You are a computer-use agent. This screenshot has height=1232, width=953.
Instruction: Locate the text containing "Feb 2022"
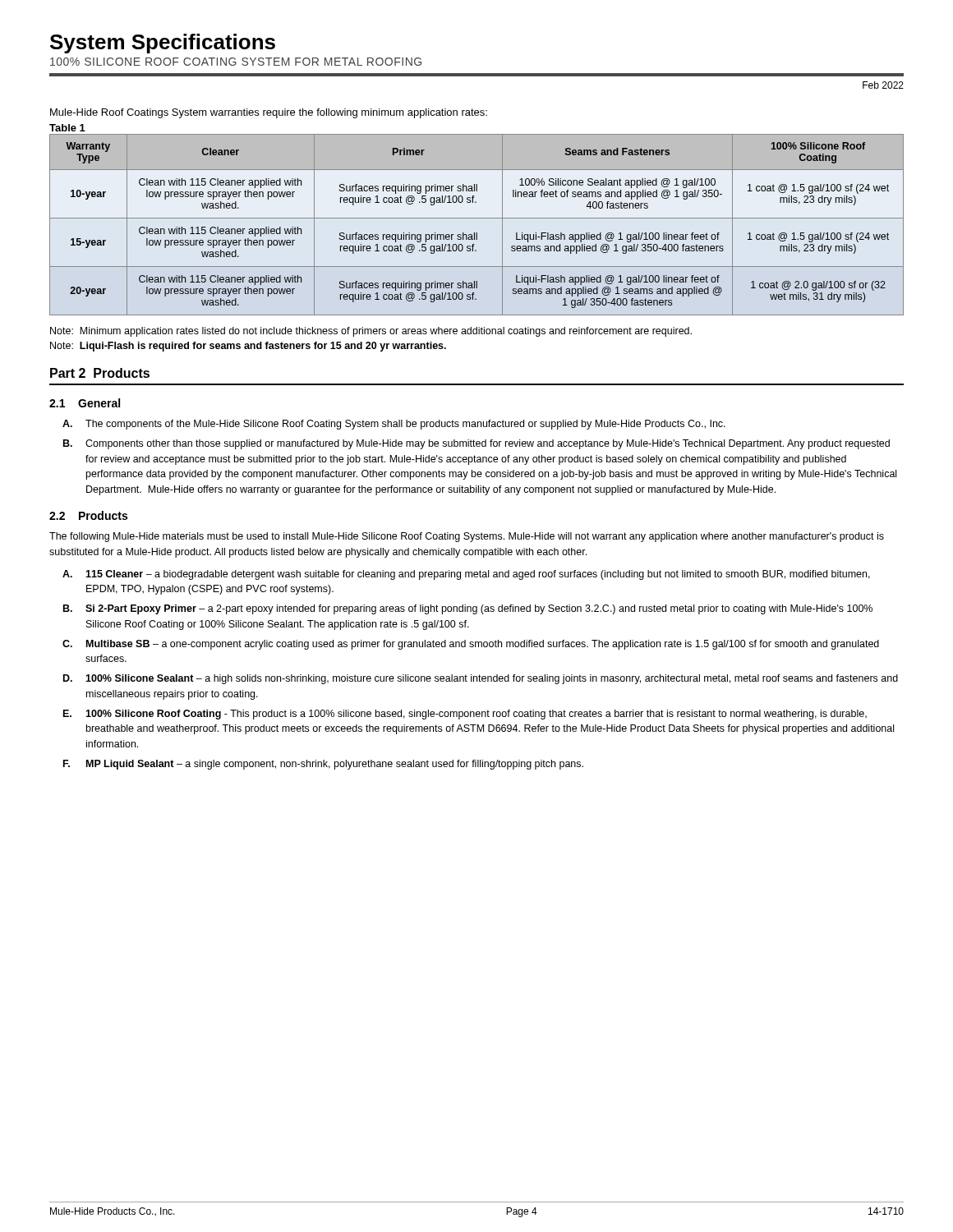click(x=883, y=86)
